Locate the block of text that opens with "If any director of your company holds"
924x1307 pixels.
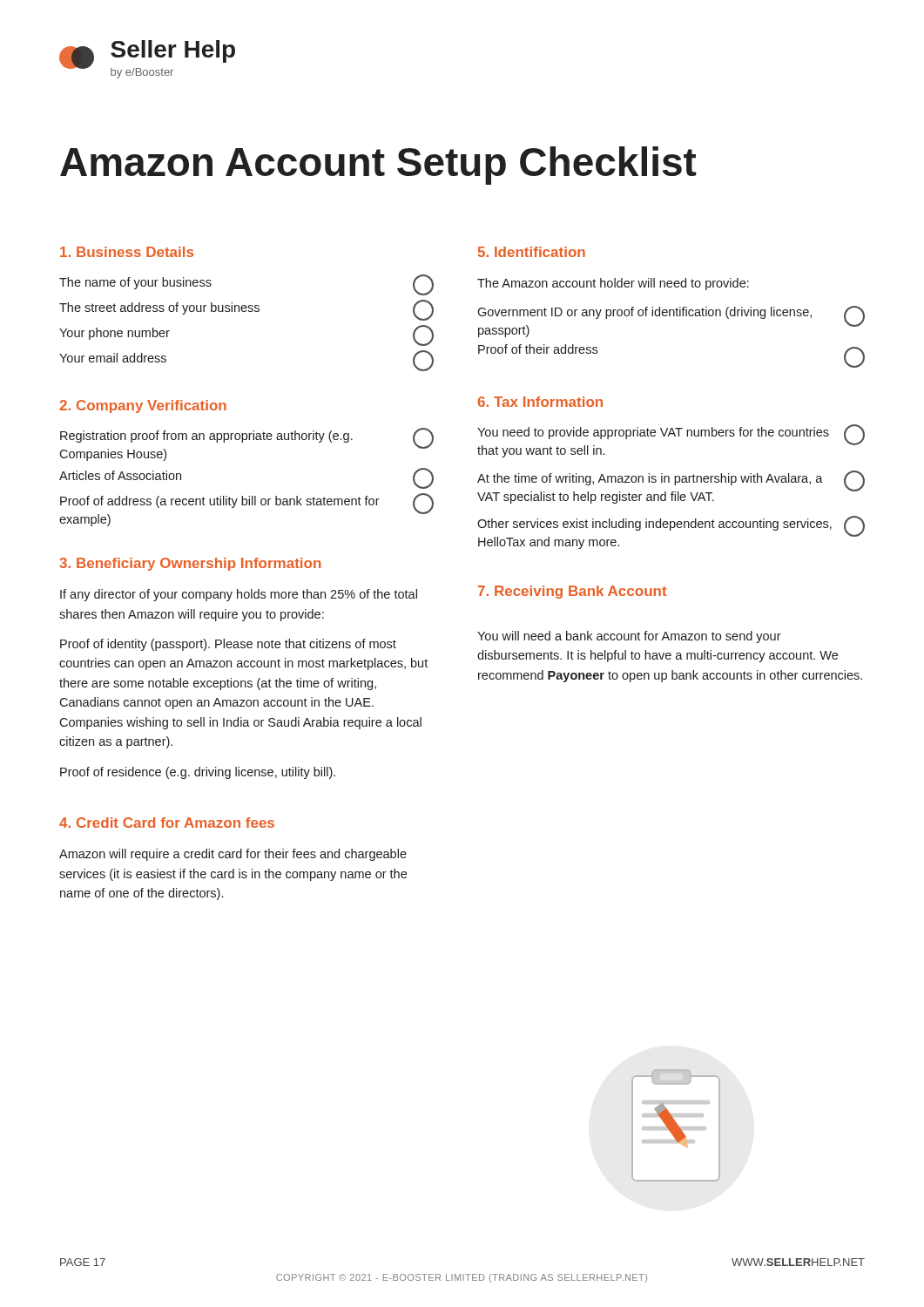(x=239, y=604)
